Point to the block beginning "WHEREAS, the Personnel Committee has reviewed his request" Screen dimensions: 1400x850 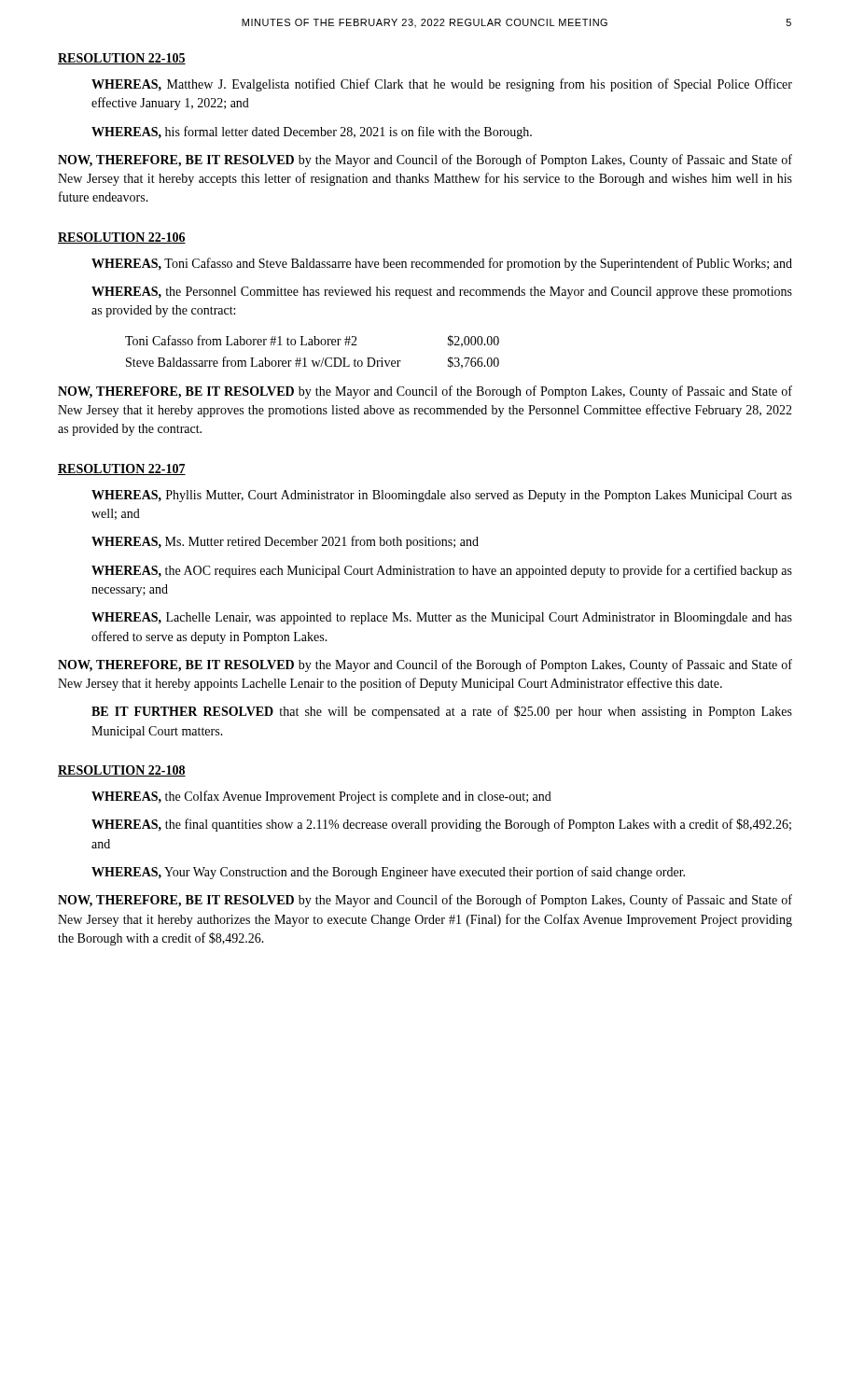point(442,301)
